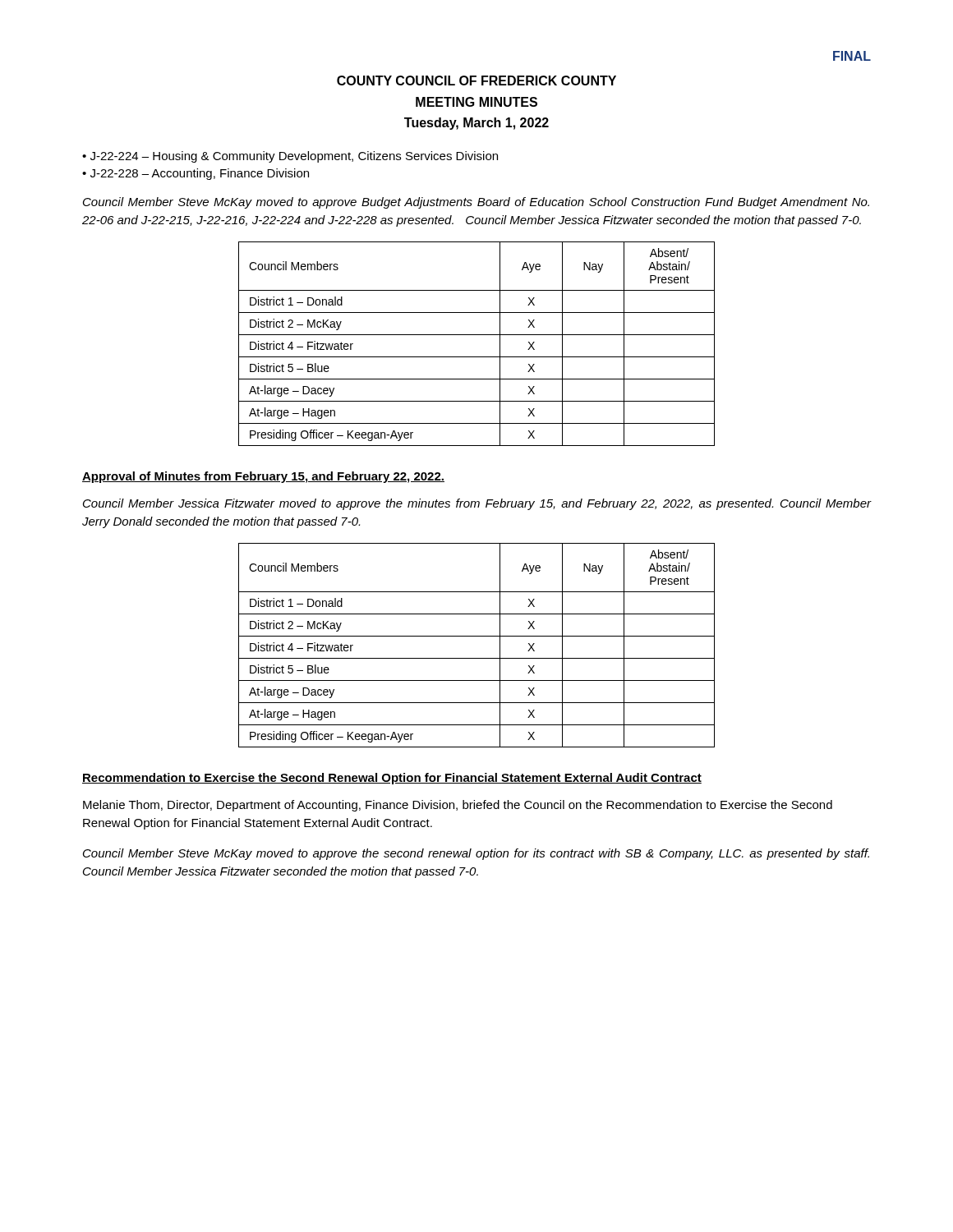This screenshot has height=1232, width=953.
Task: Locate the text starting "Melanie Thom, Director, Department of Accounting, Finance Division,"
Action: [x=457, y=814]
